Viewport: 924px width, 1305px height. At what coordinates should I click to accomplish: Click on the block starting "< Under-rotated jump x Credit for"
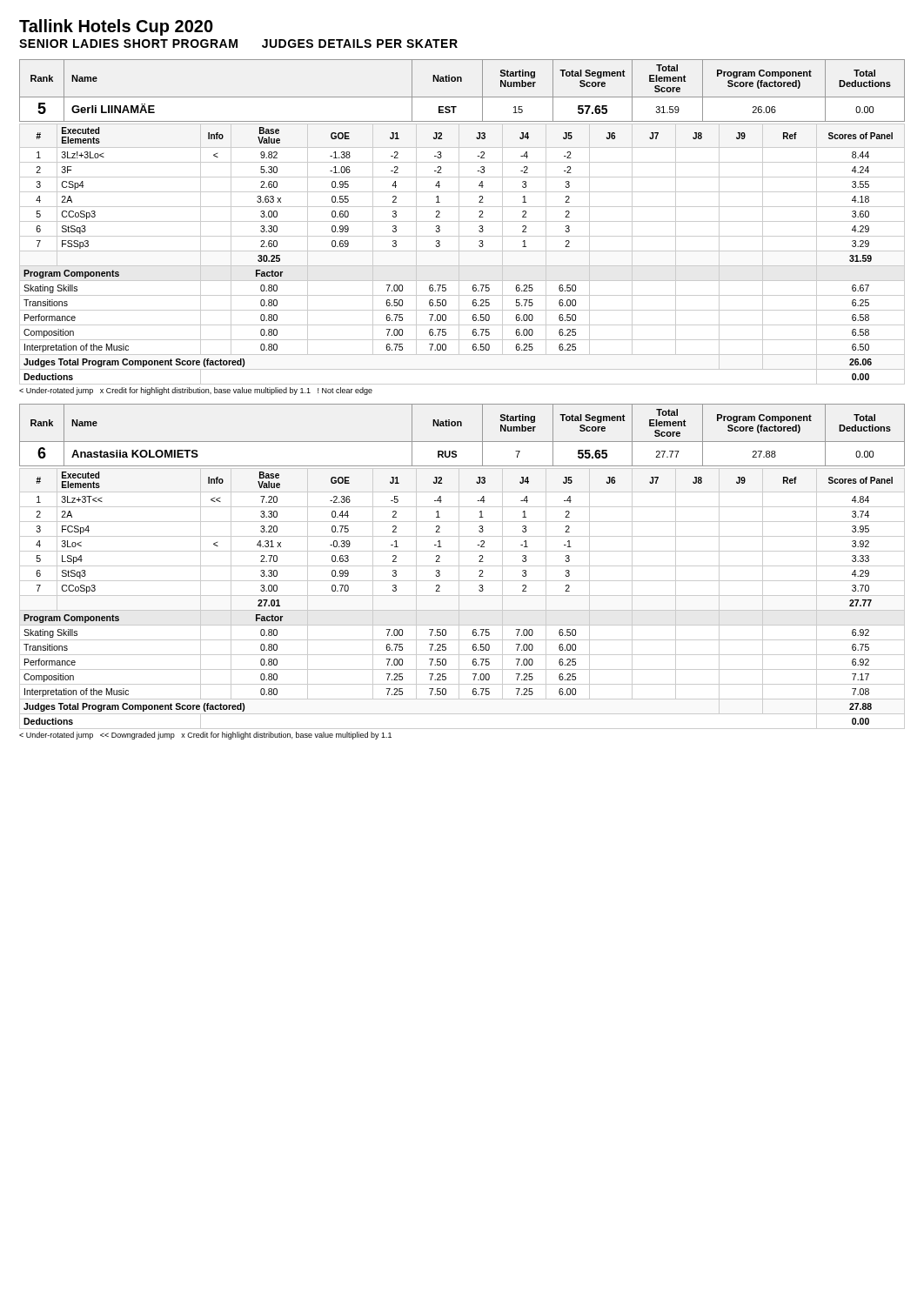[x=196, y=391]
